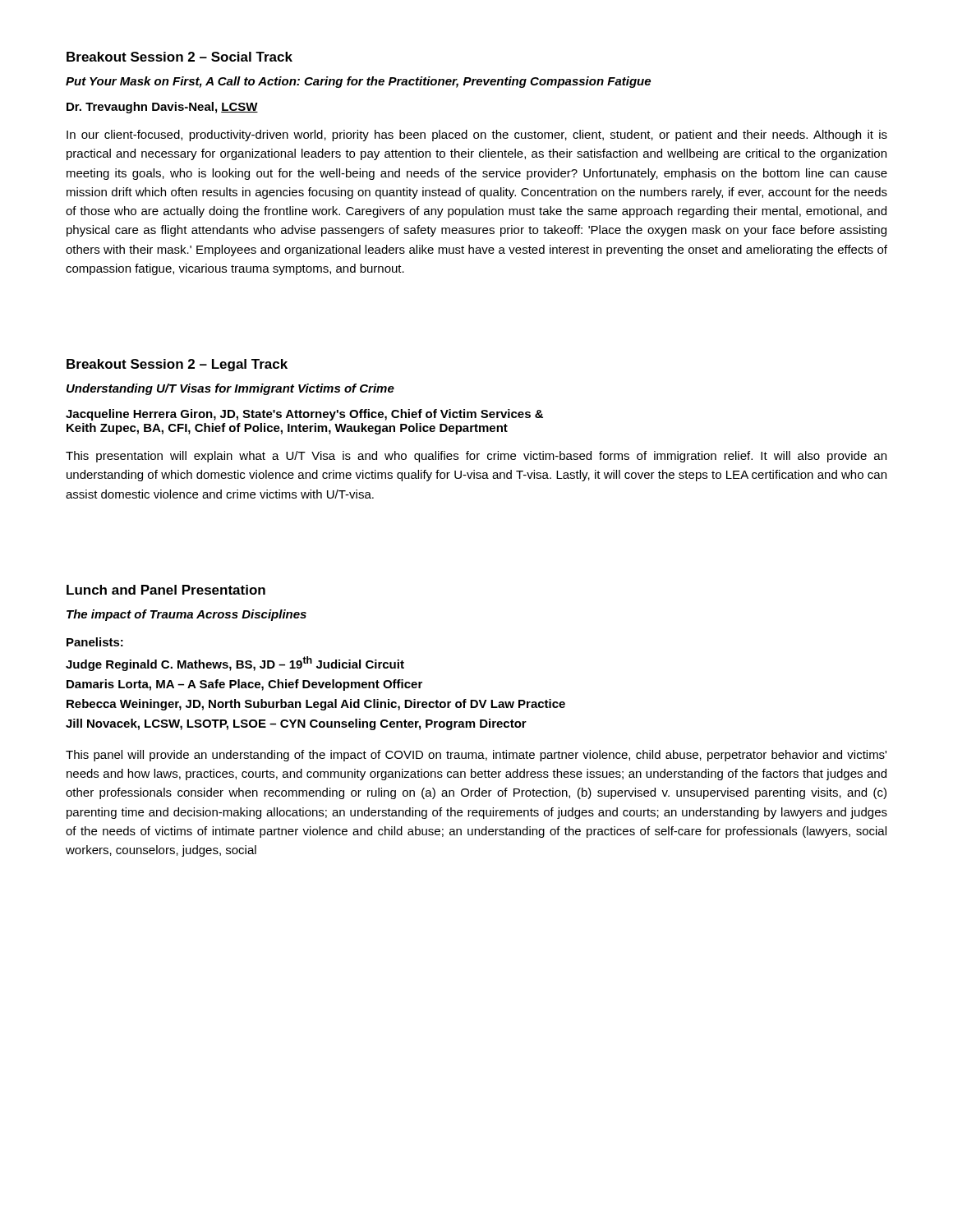Point to the region starting "Breakout Session 2 – Legal Track"
The height and width of the screenshot is (1232, 953).
(177, 364)
